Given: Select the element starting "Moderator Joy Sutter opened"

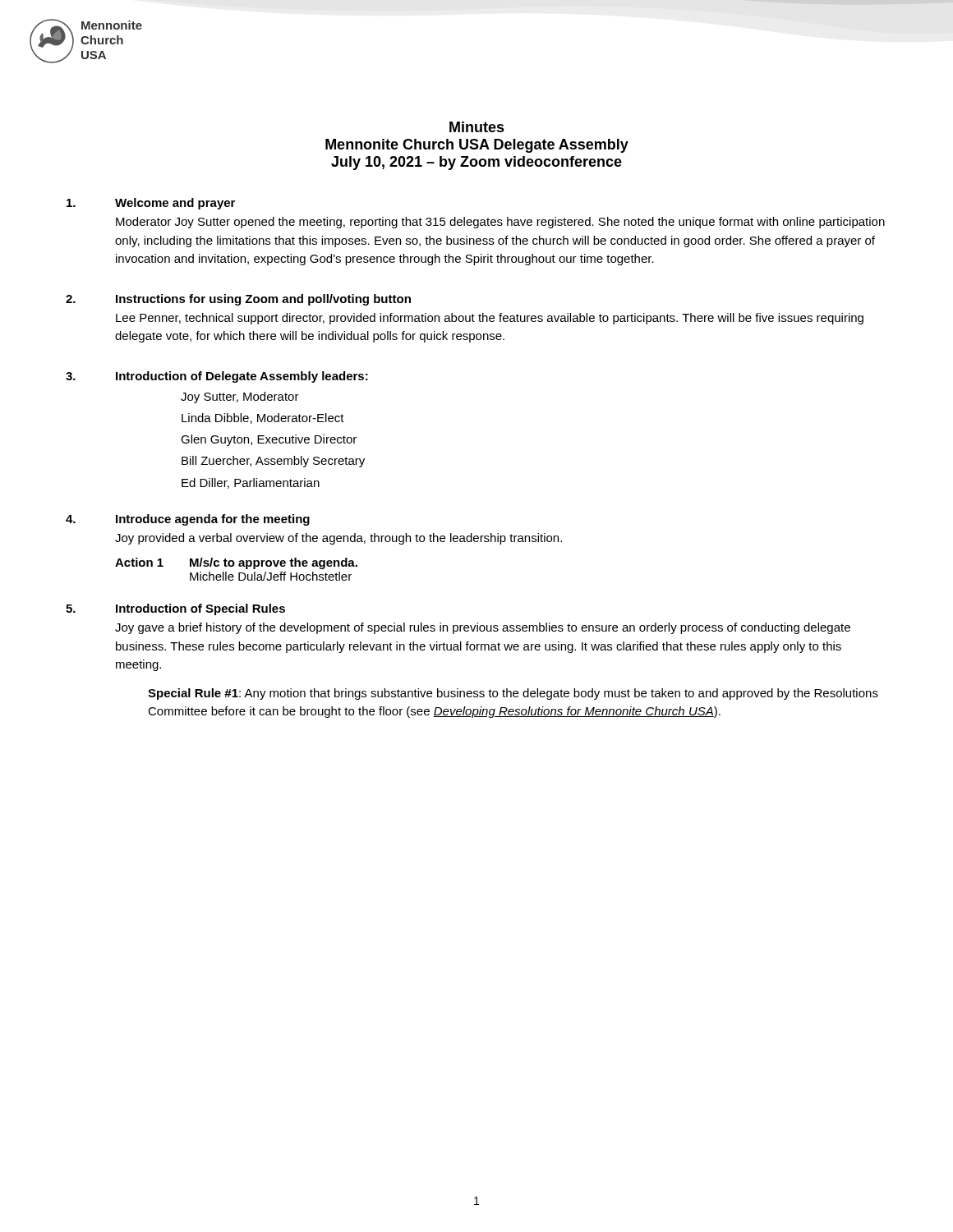Looking at the screenshot, I should tap(501, 240).
